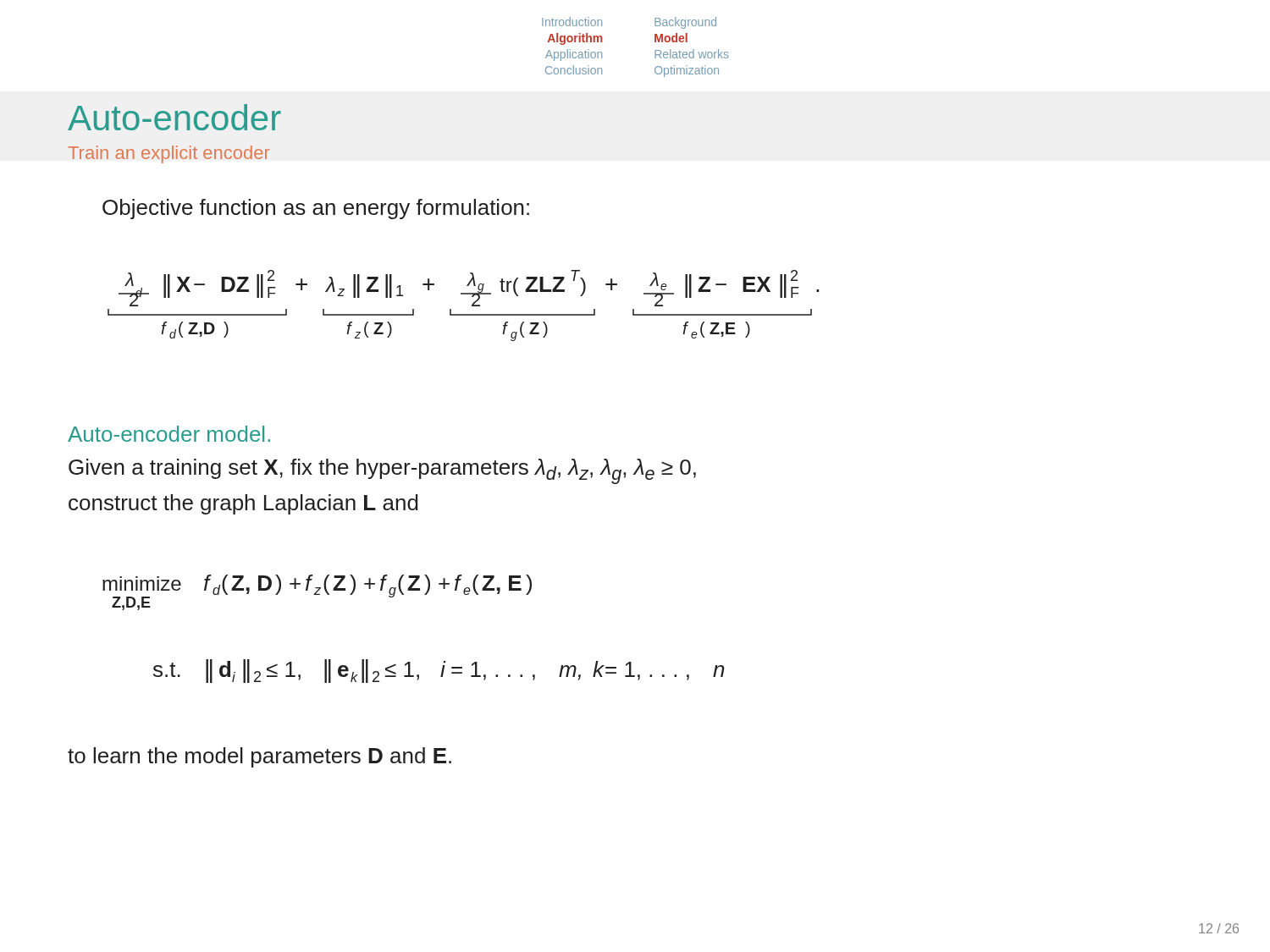The image size is (1270, 952).
Task: Find the passage starting "λ d 2"
Action: coord(635,309)
